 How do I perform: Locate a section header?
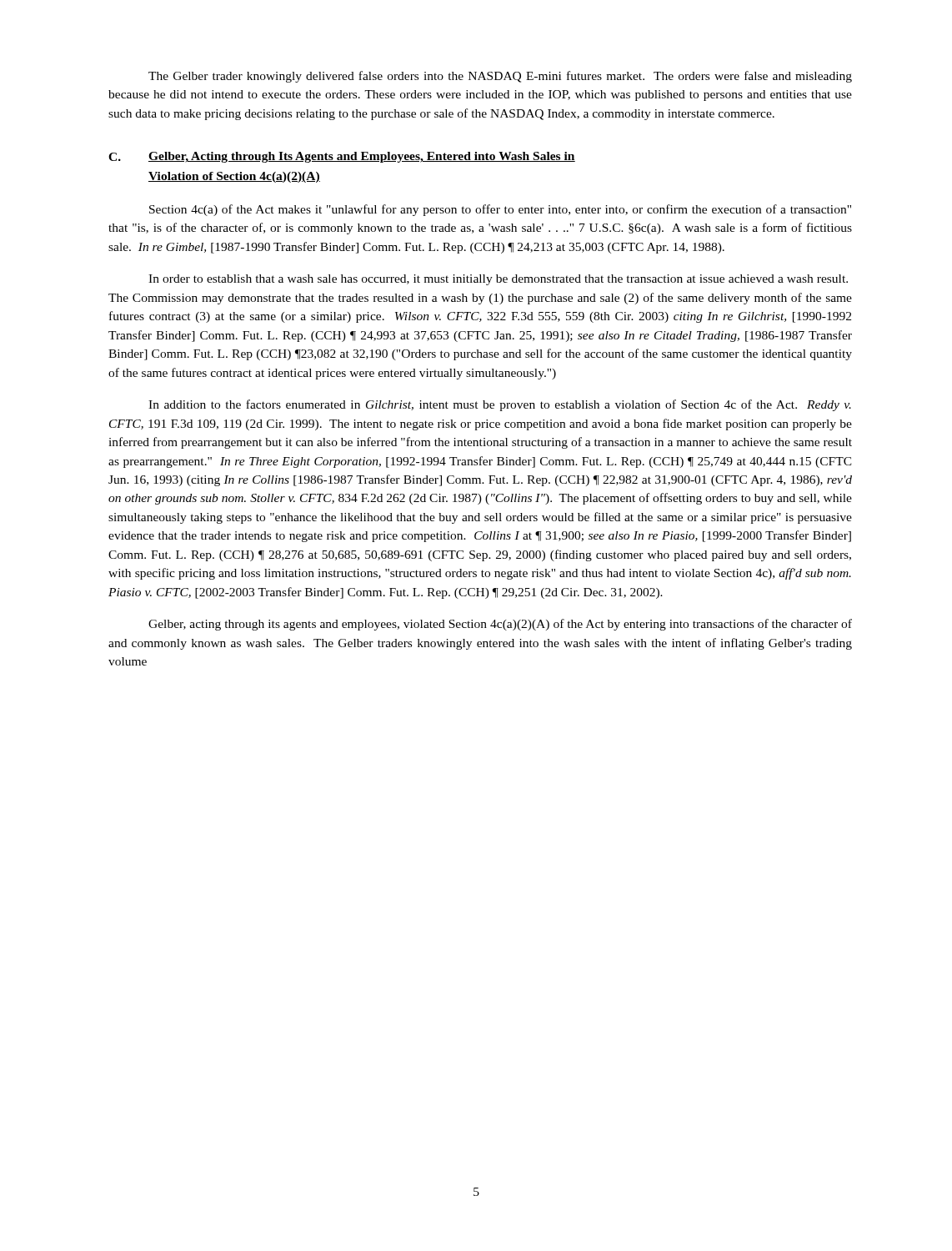coord(342,166)
